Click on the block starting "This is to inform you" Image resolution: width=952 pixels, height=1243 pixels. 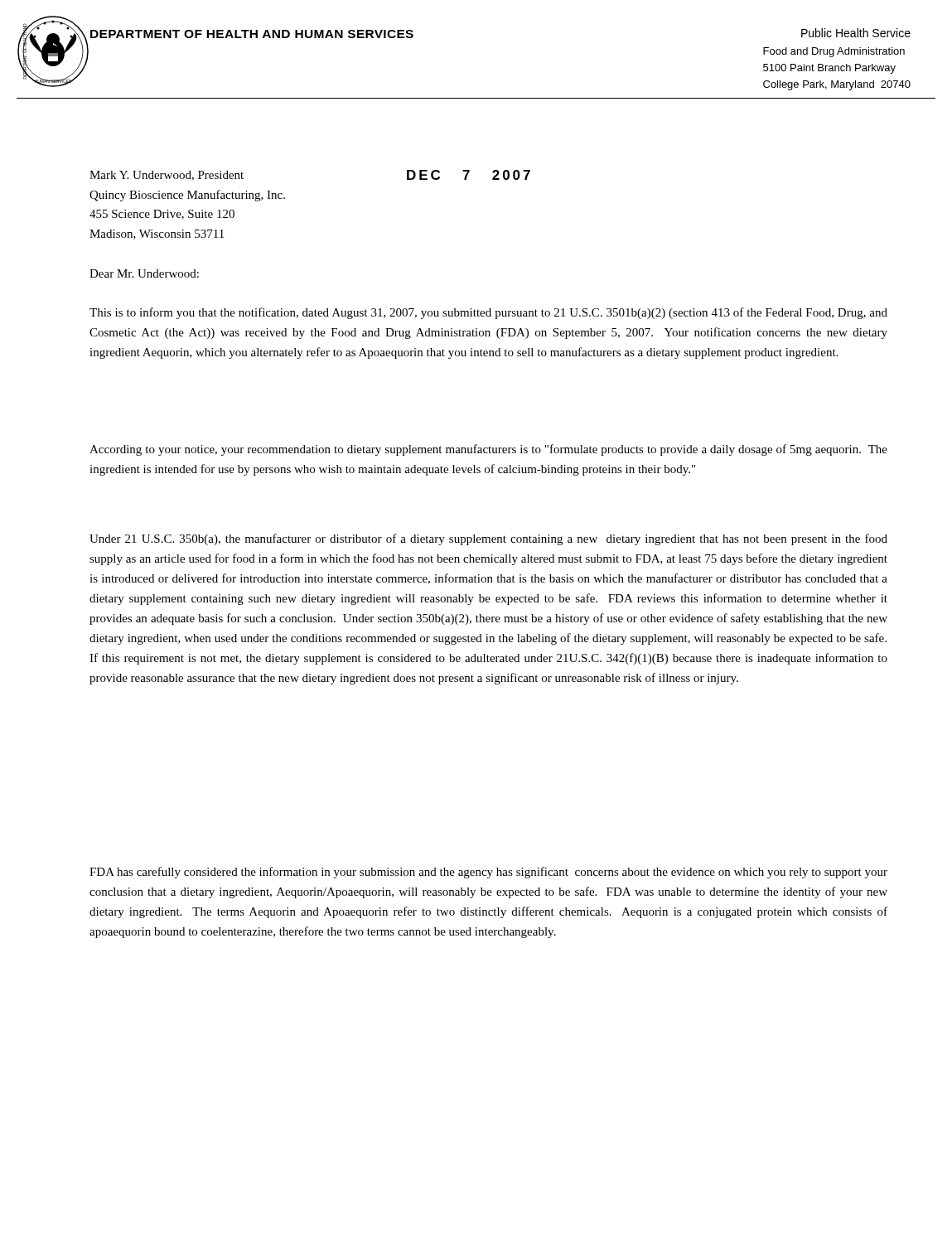click(488, 332)
